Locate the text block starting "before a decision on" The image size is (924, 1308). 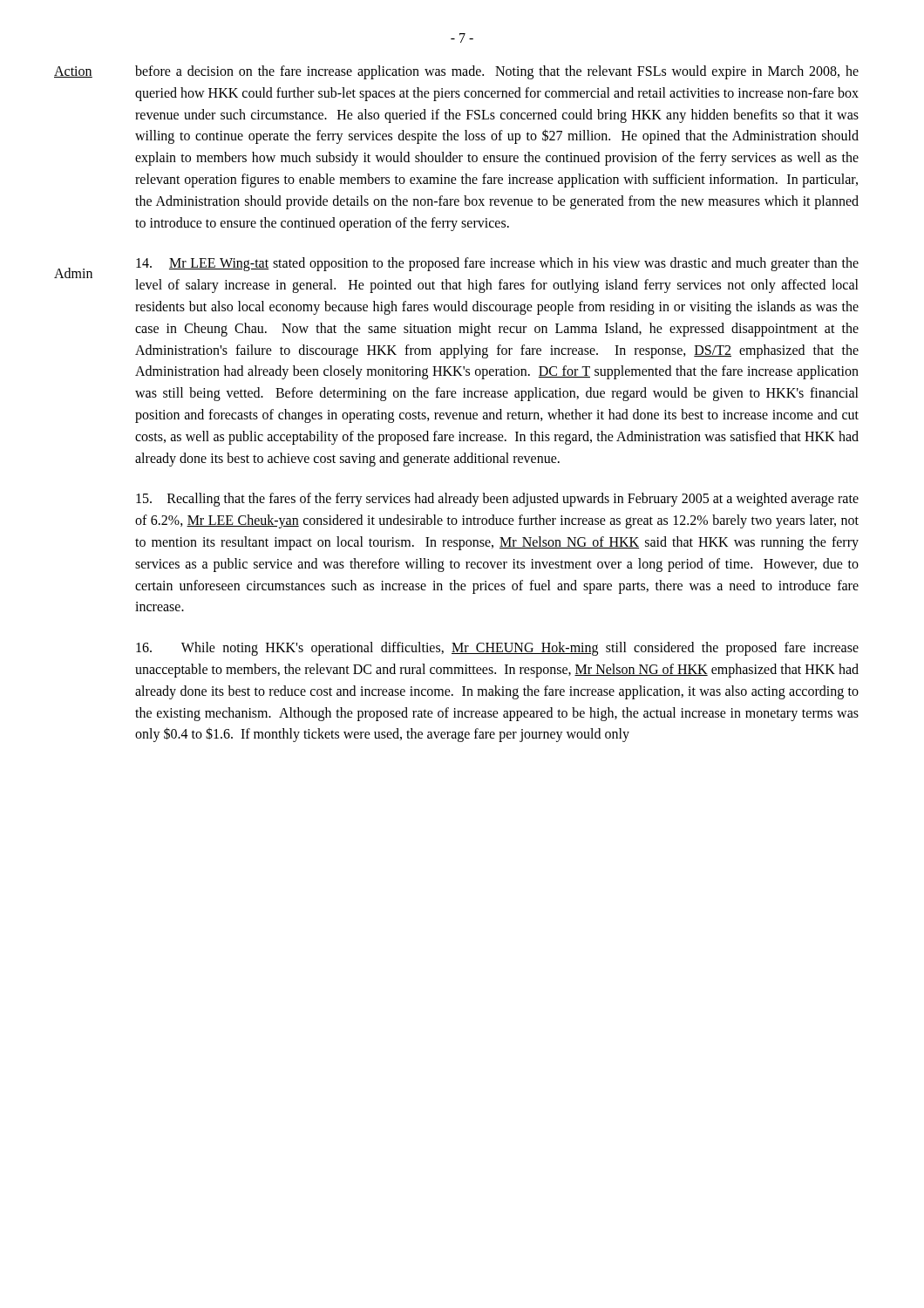497,147
